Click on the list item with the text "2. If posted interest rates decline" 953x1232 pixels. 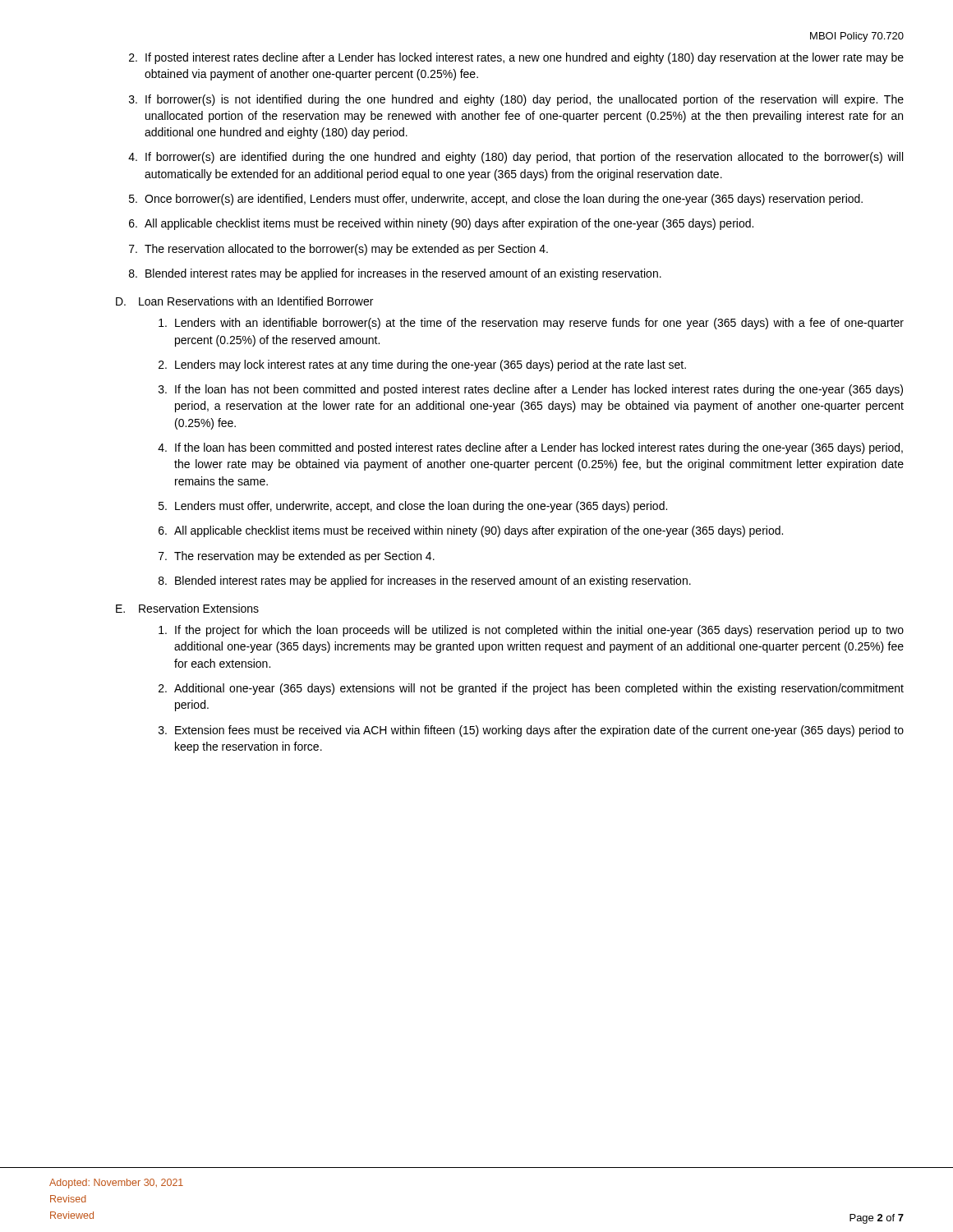point(509,66)
